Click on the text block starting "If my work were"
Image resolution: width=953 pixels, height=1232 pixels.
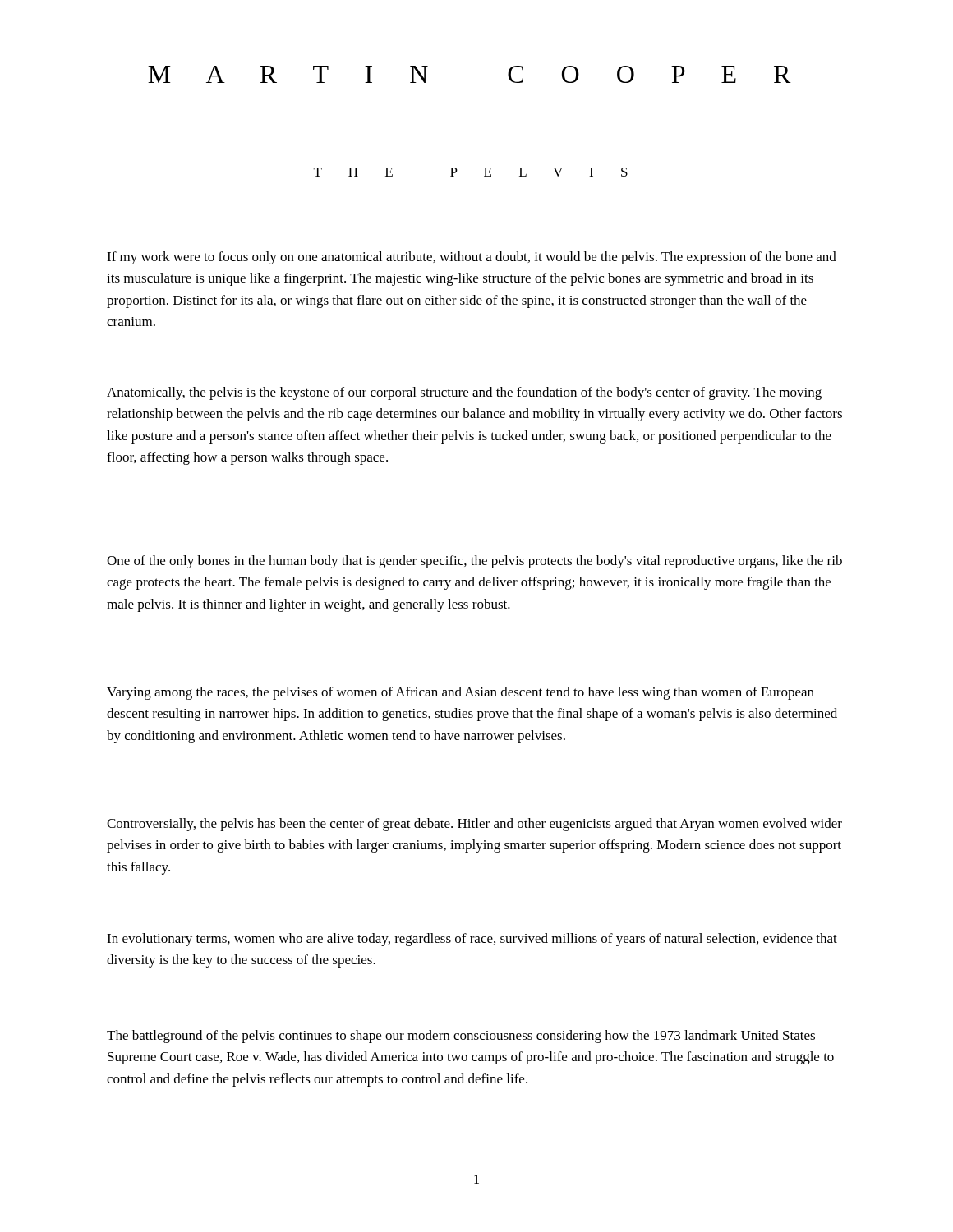coord(471,289)
